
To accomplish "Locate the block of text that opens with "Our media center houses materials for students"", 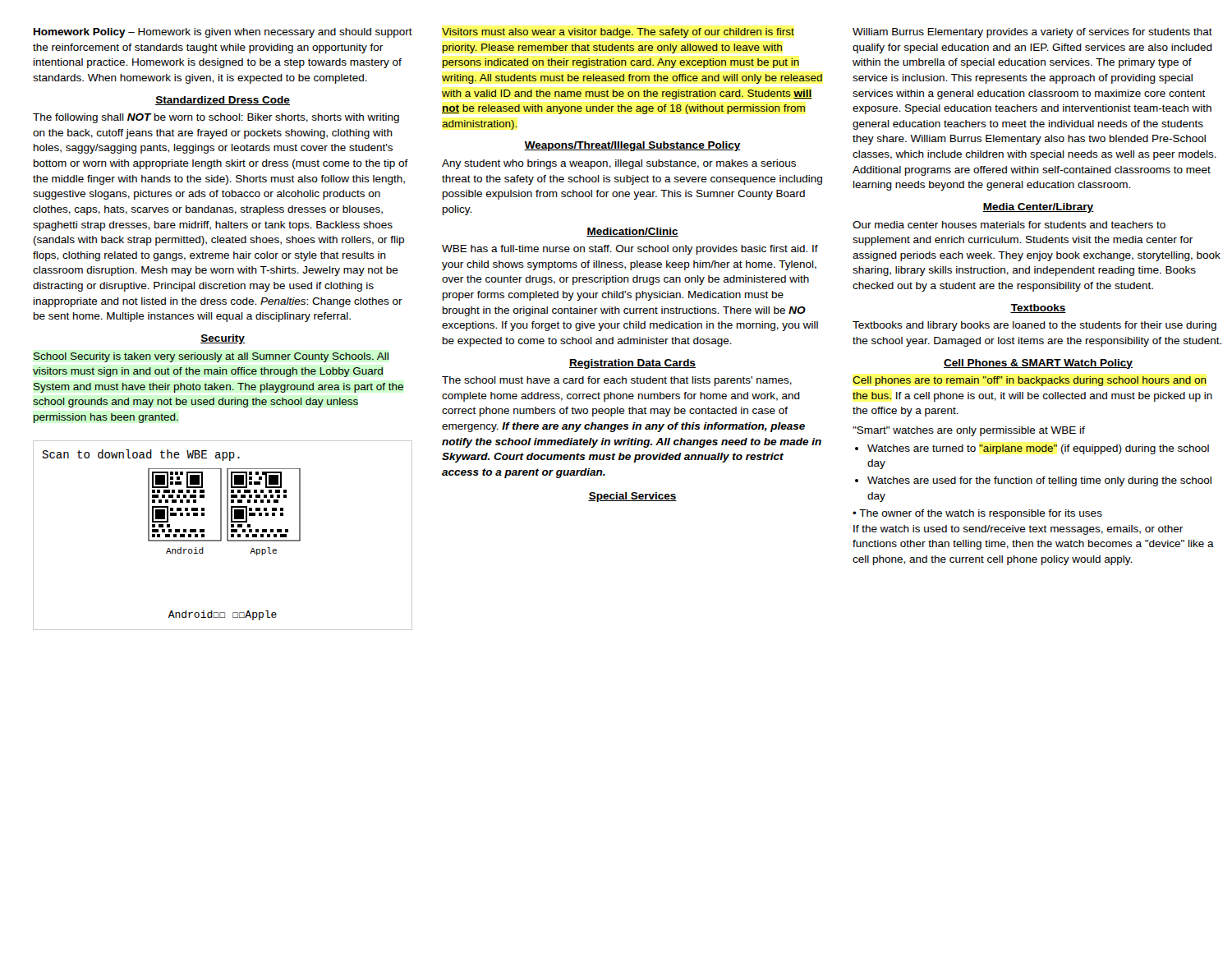I will 1036,255.
